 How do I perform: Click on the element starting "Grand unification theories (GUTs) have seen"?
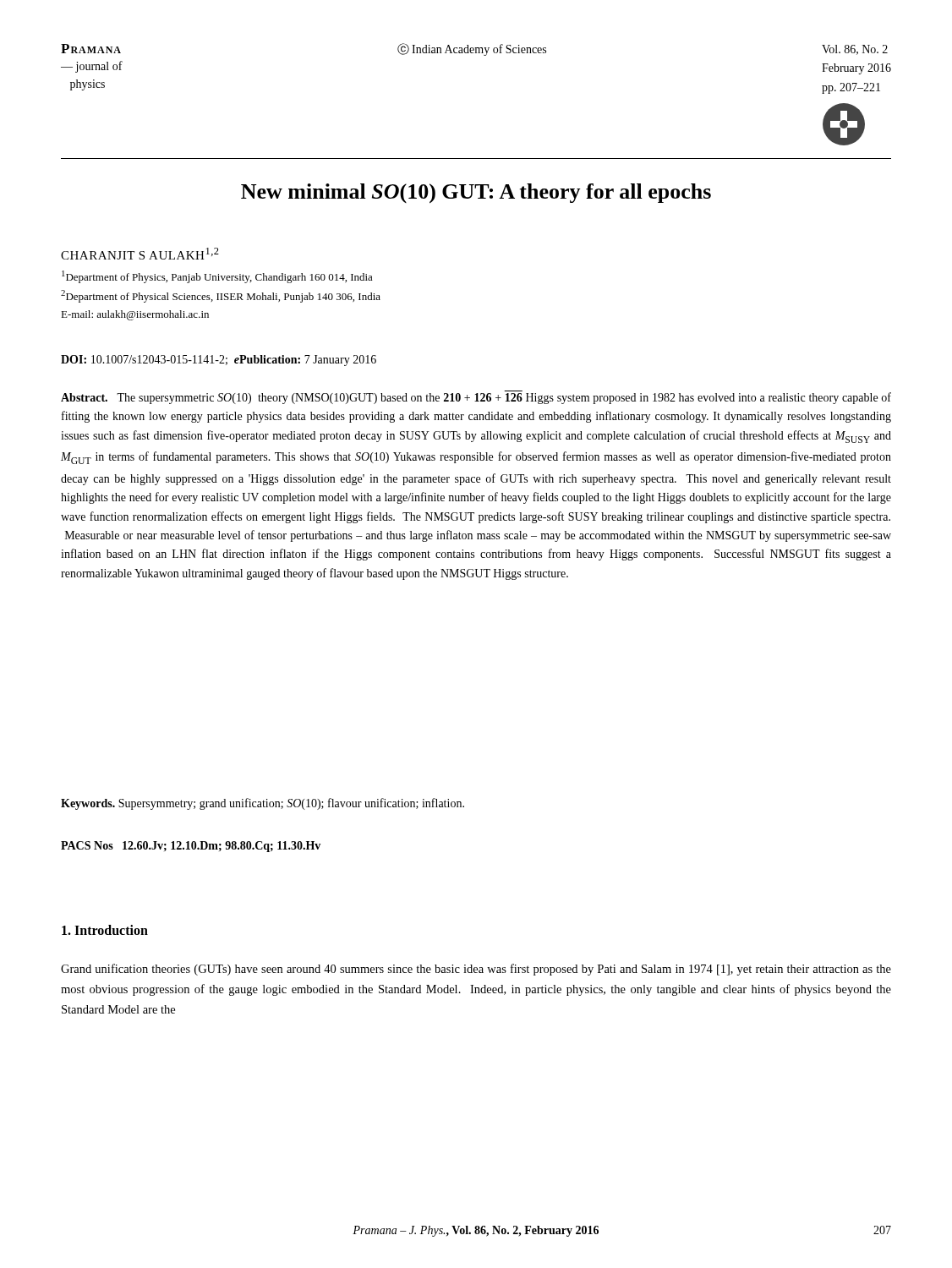click(476, 989)
